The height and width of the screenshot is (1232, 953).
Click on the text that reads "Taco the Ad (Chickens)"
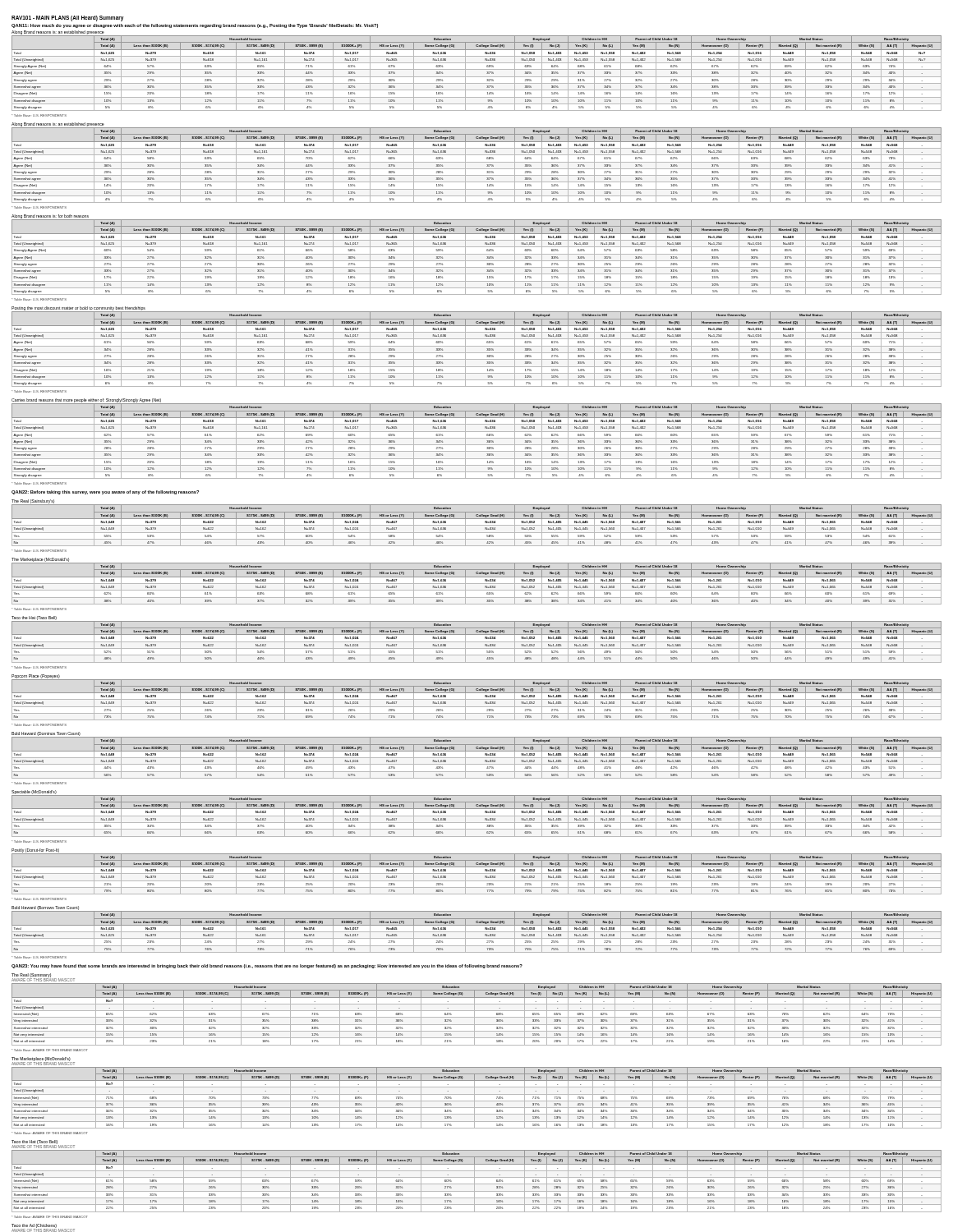click(34, 1225)
